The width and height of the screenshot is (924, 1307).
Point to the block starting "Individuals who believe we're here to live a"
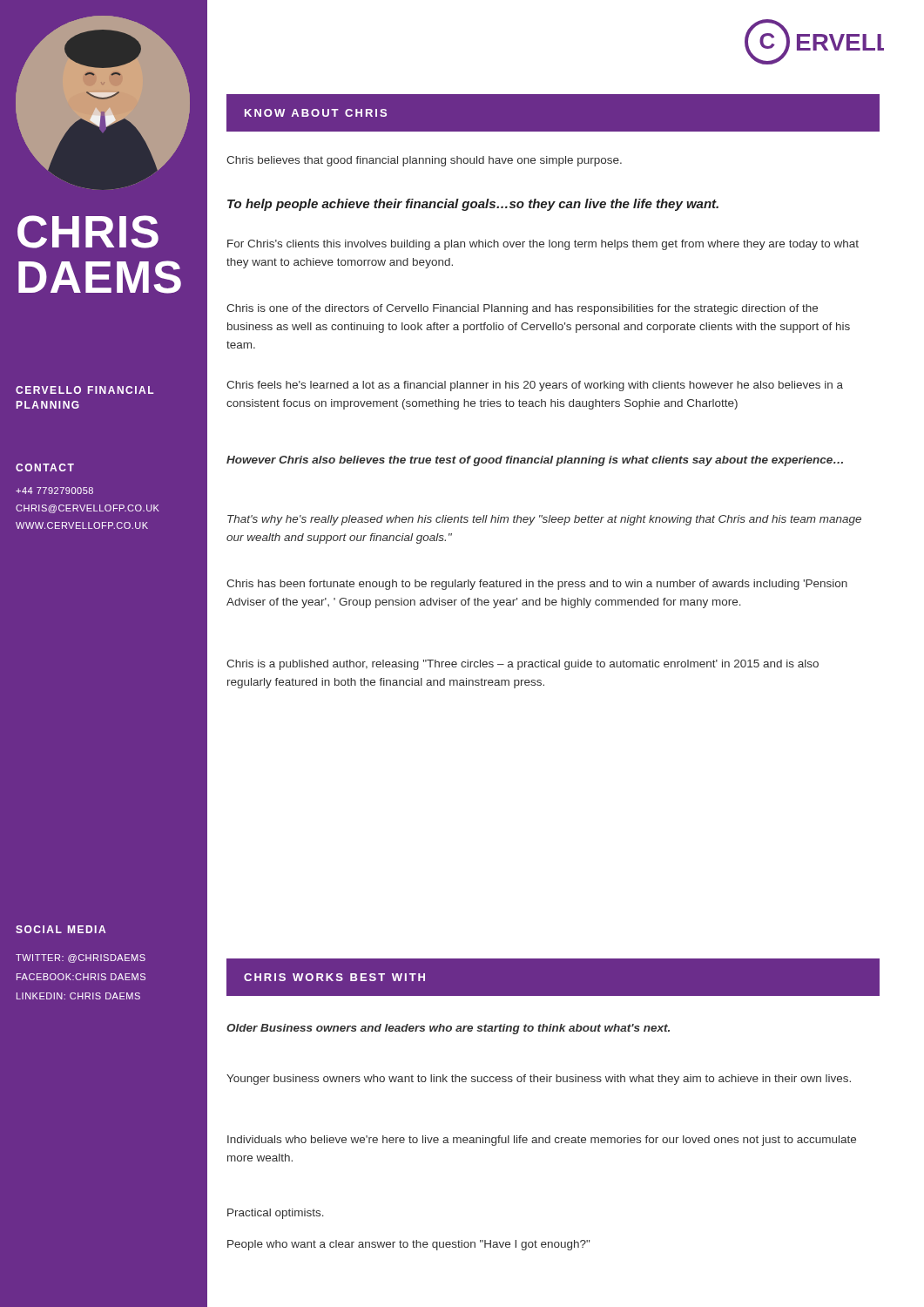point(542,1148)
